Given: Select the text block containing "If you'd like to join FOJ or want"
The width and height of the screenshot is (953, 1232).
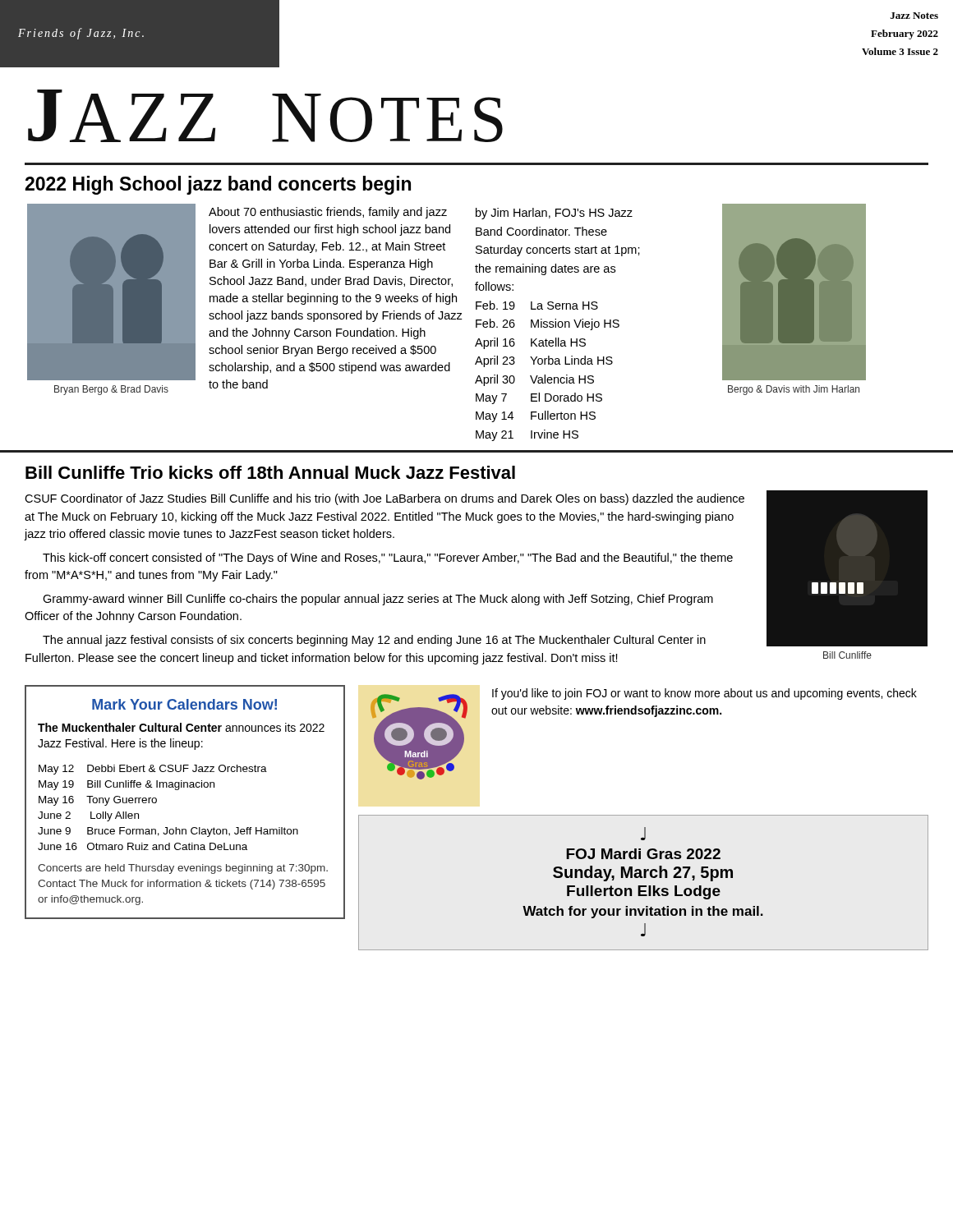Looking at the screenshot, I should (704, 702).
